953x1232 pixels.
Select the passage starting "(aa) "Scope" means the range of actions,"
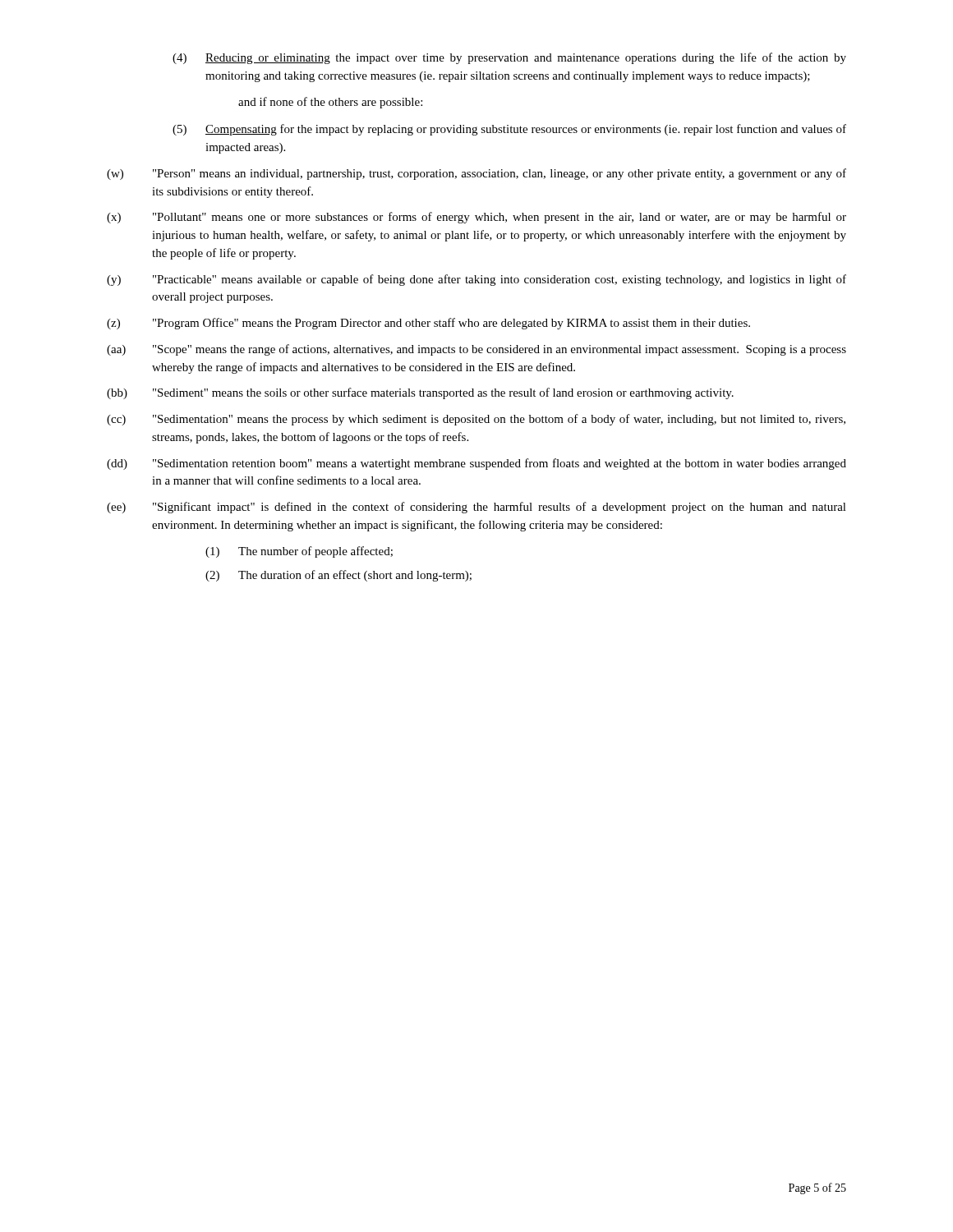click(476, 359)
